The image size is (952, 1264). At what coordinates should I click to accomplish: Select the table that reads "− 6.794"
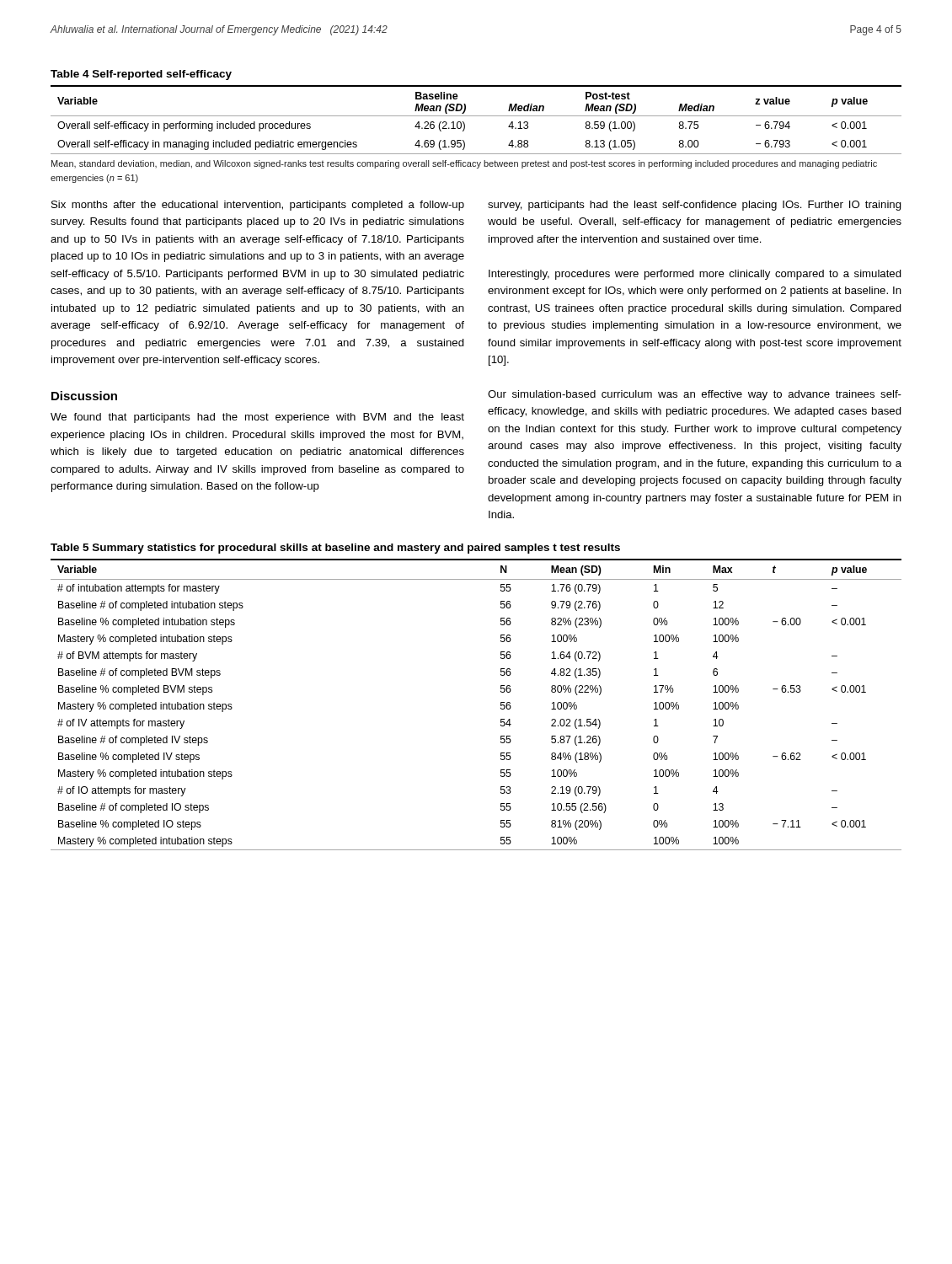pyautogui.click(x=476, y=126)
